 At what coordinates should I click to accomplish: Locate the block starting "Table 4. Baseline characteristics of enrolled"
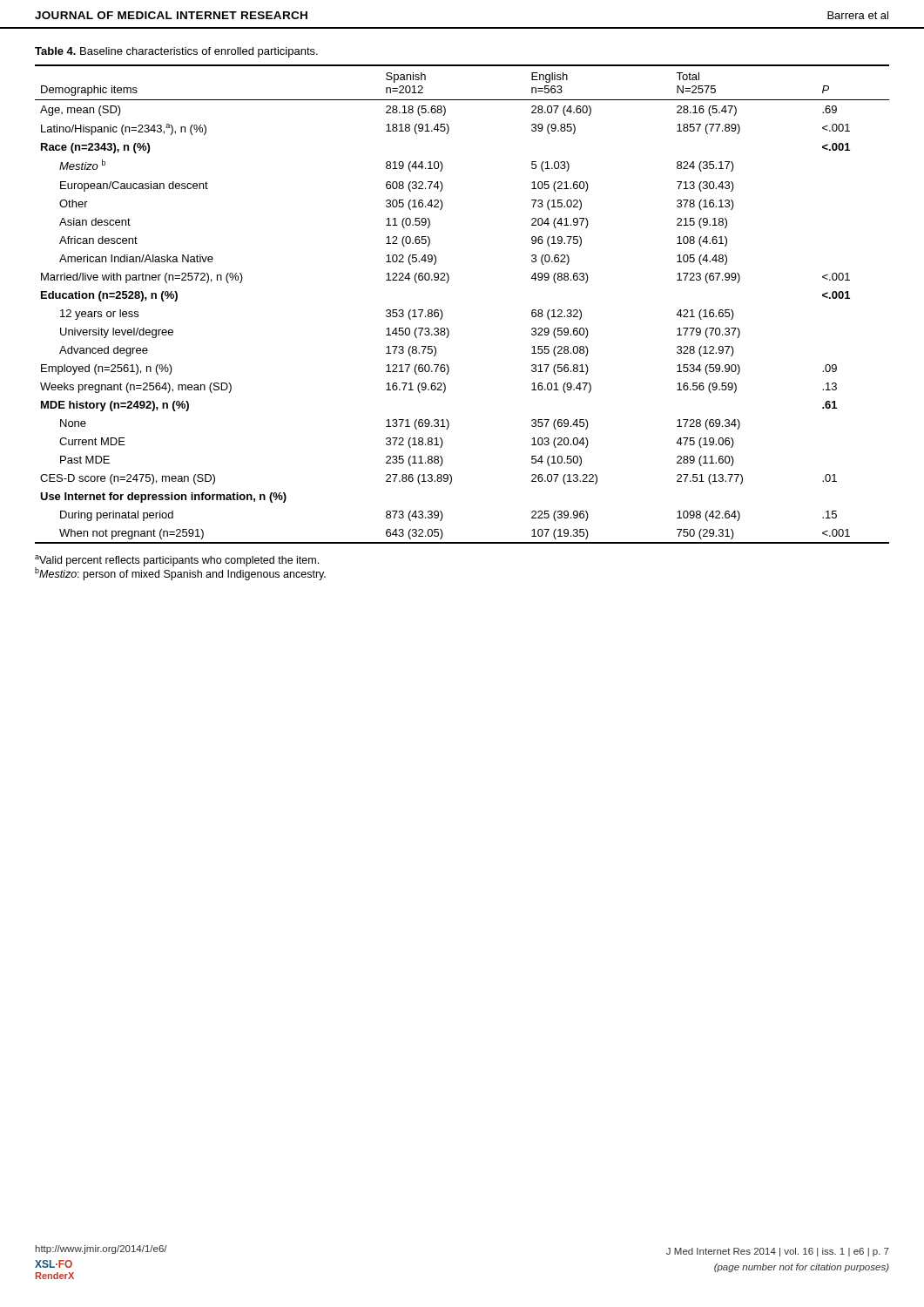[177, 51]
